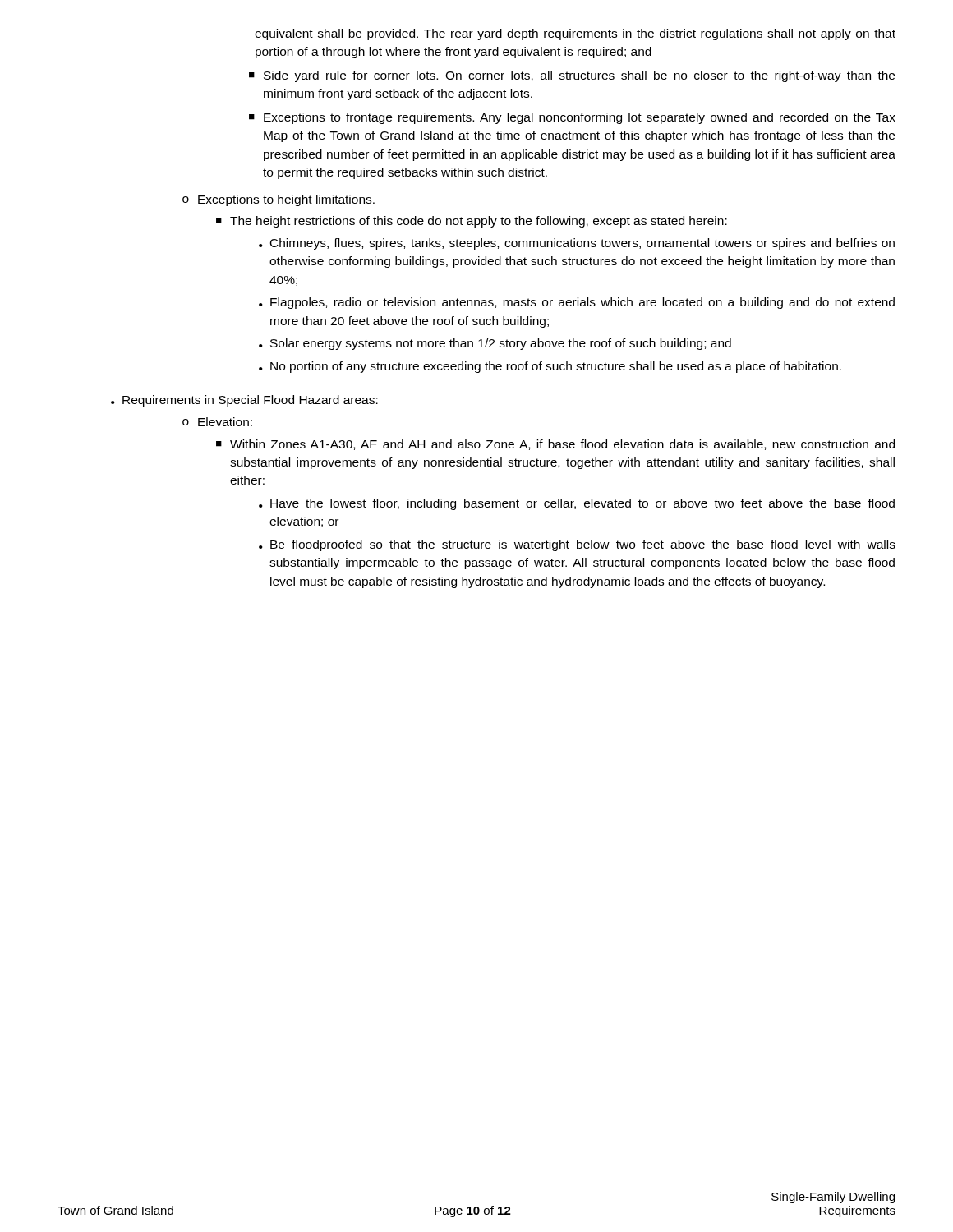The width and height of the screenshot is (953, 1232).
Task: Point to the block beginning "■ Exceptions to frontage requirements. Any legal"
Action: pyautogui.click(x=559, y=145)
